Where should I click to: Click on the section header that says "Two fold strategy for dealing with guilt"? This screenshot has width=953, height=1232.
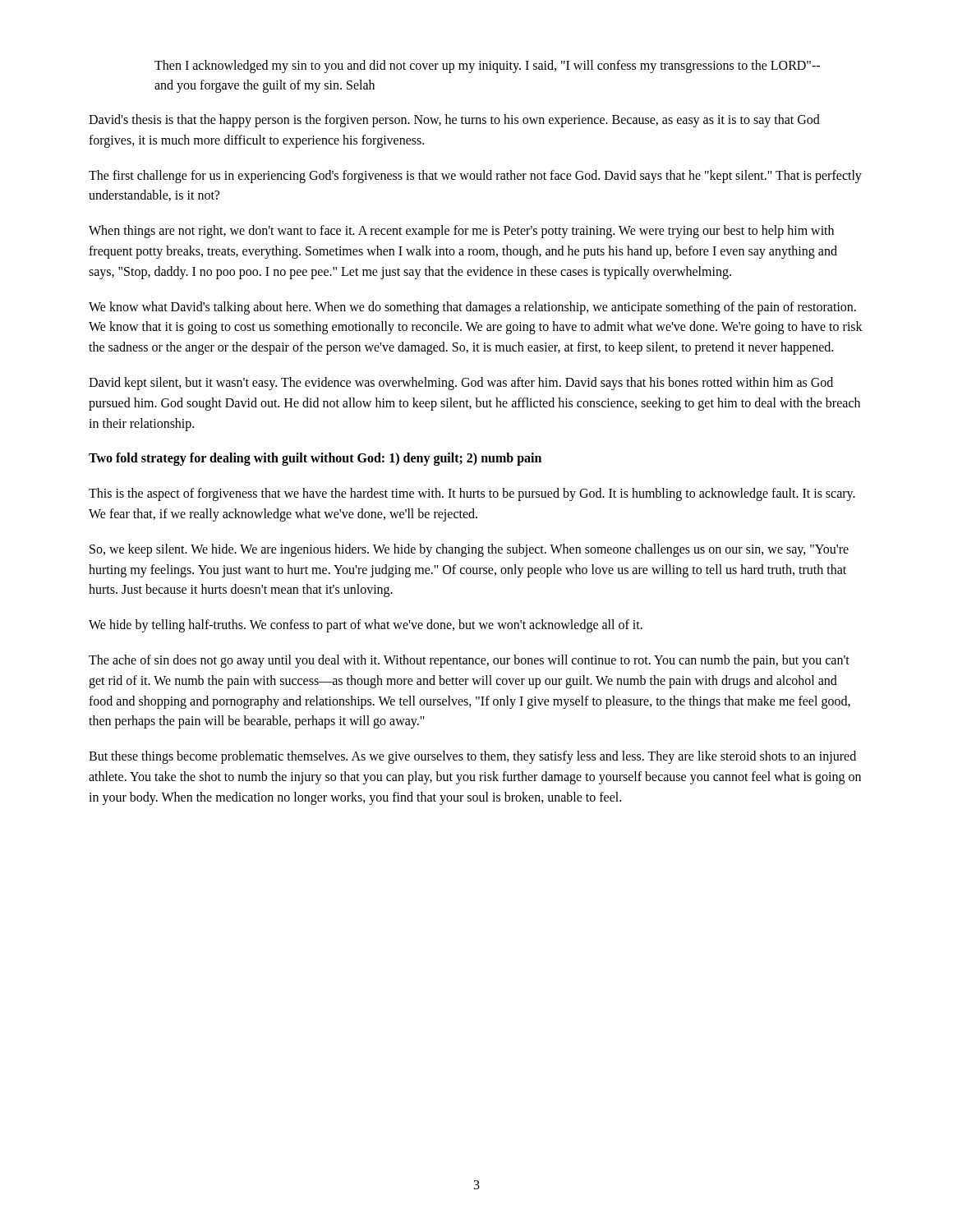[315, 458]
